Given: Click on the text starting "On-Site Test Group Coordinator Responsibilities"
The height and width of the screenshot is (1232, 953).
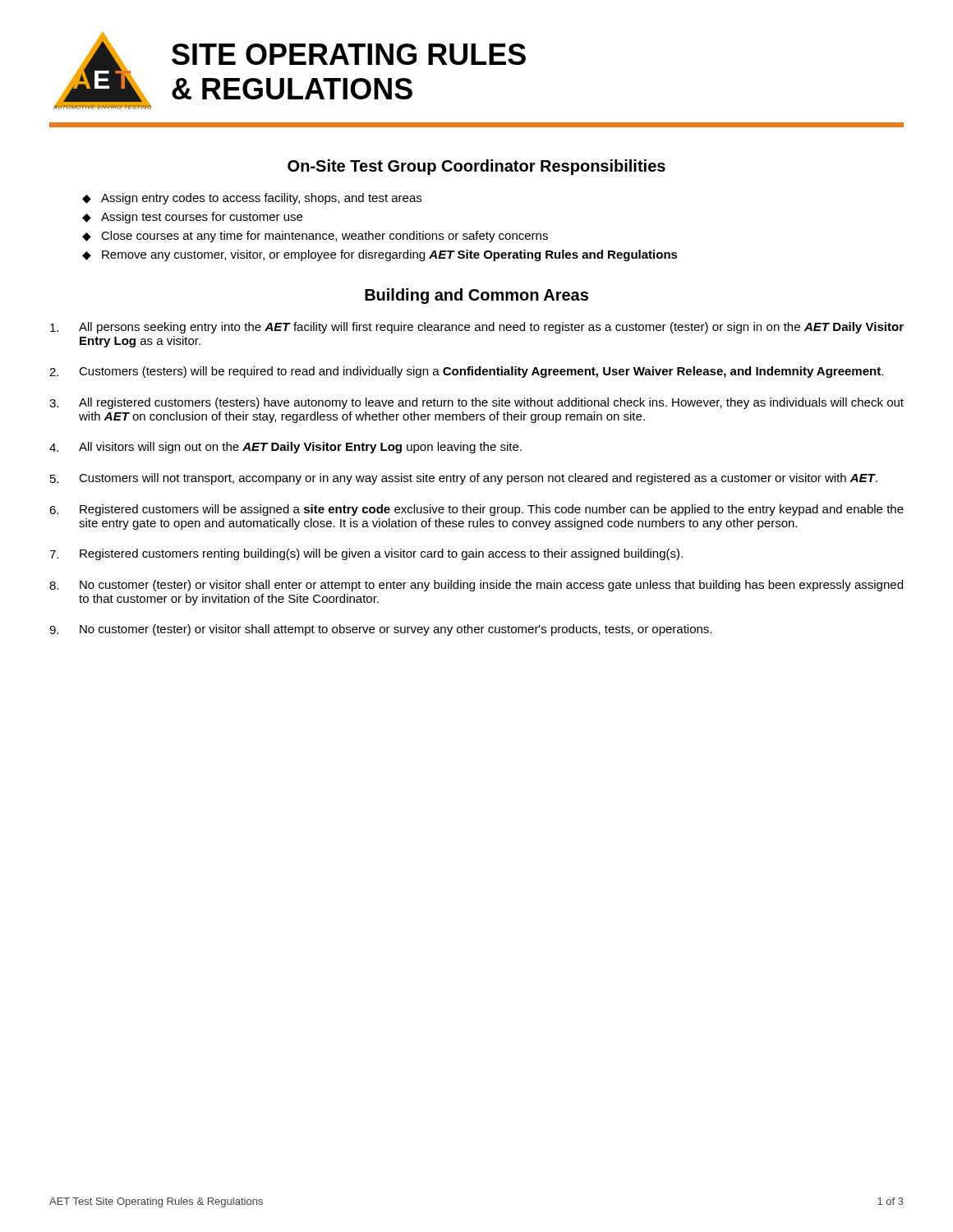Looking at the screenshot, I should click(x=476, y=166).
